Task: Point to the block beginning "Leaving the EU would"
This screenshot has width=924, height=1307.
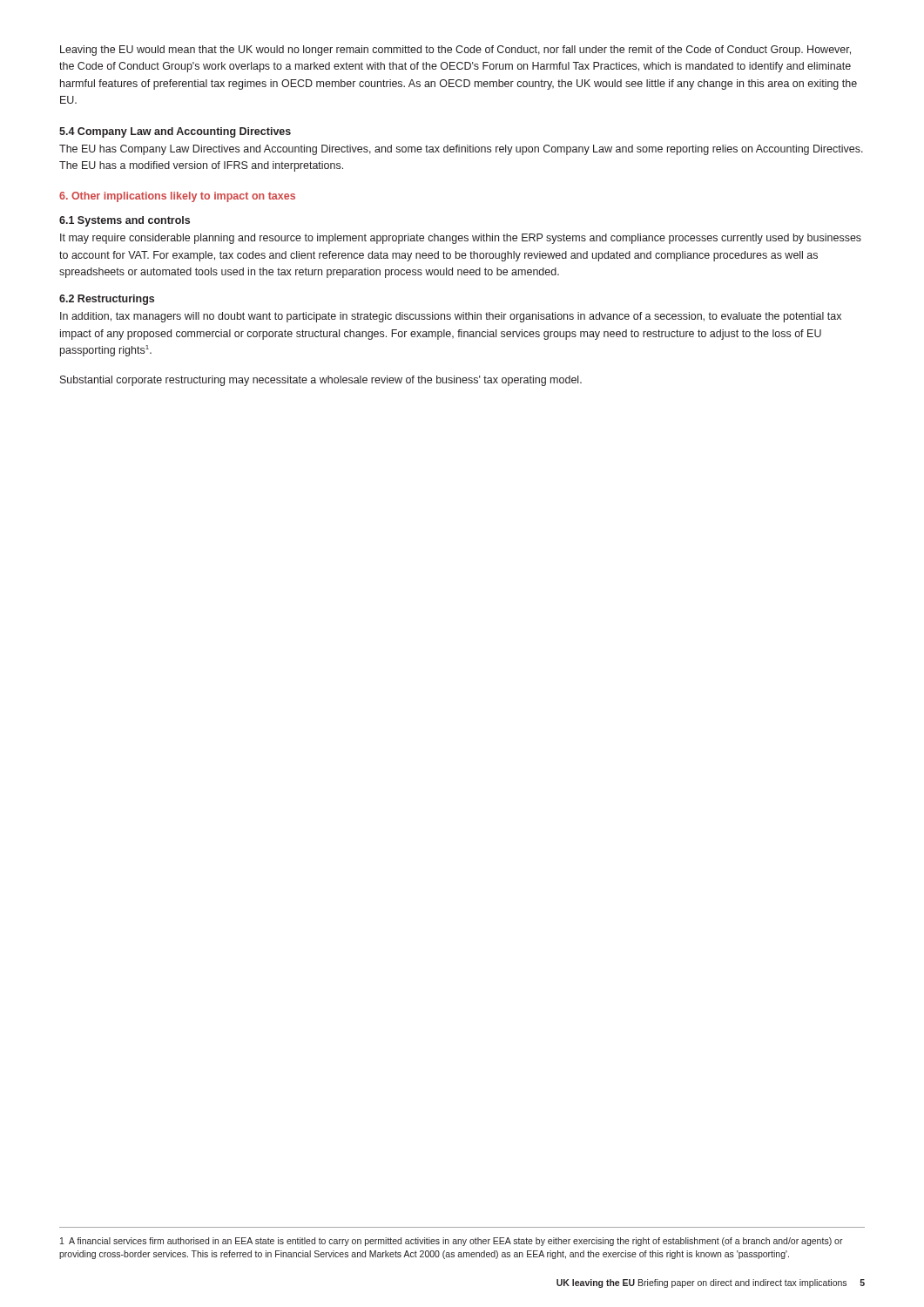Action: coord(458,75)
